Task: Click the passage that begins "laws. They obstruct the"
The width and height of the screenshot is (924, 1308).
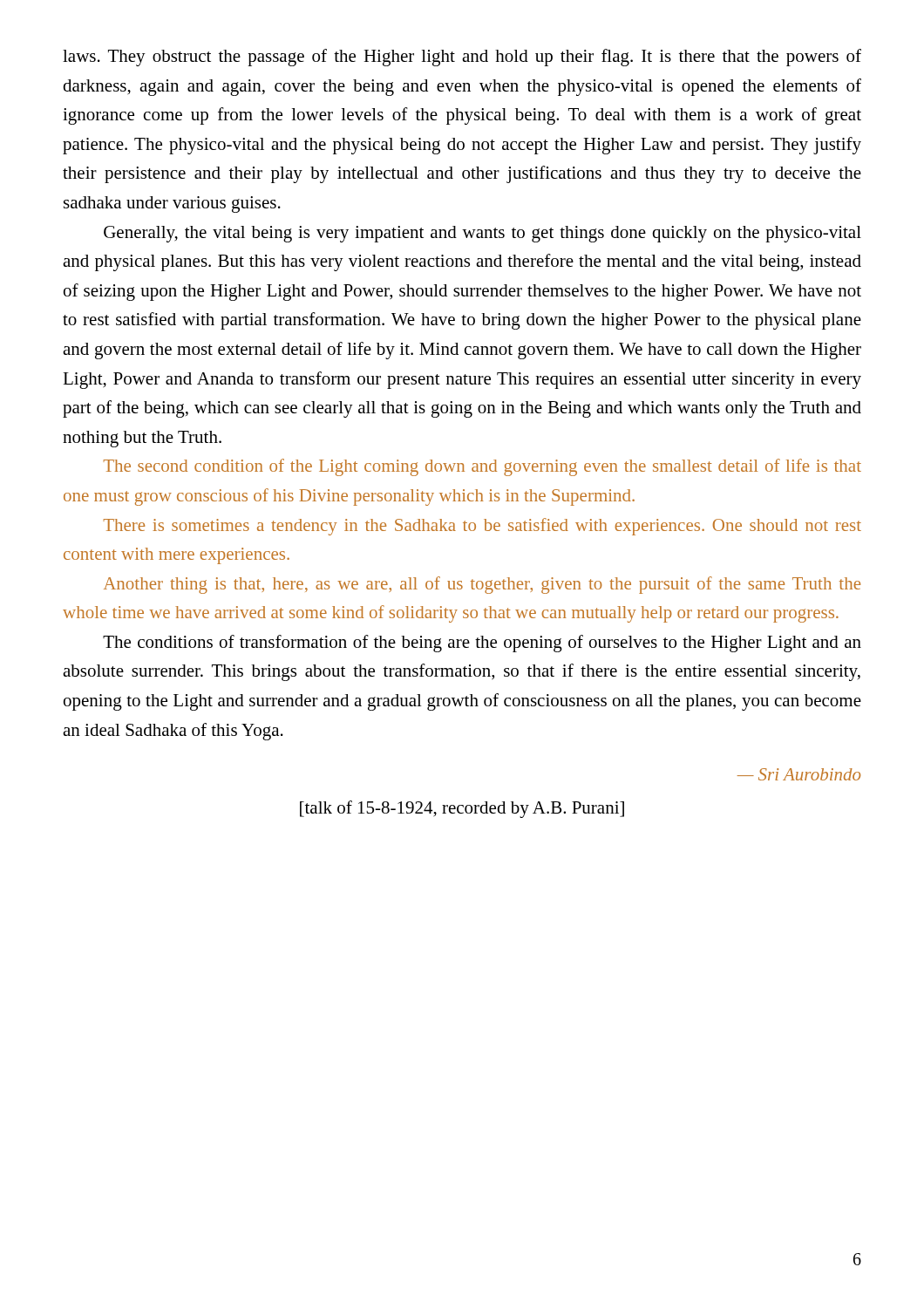Action: click(462, 130)
